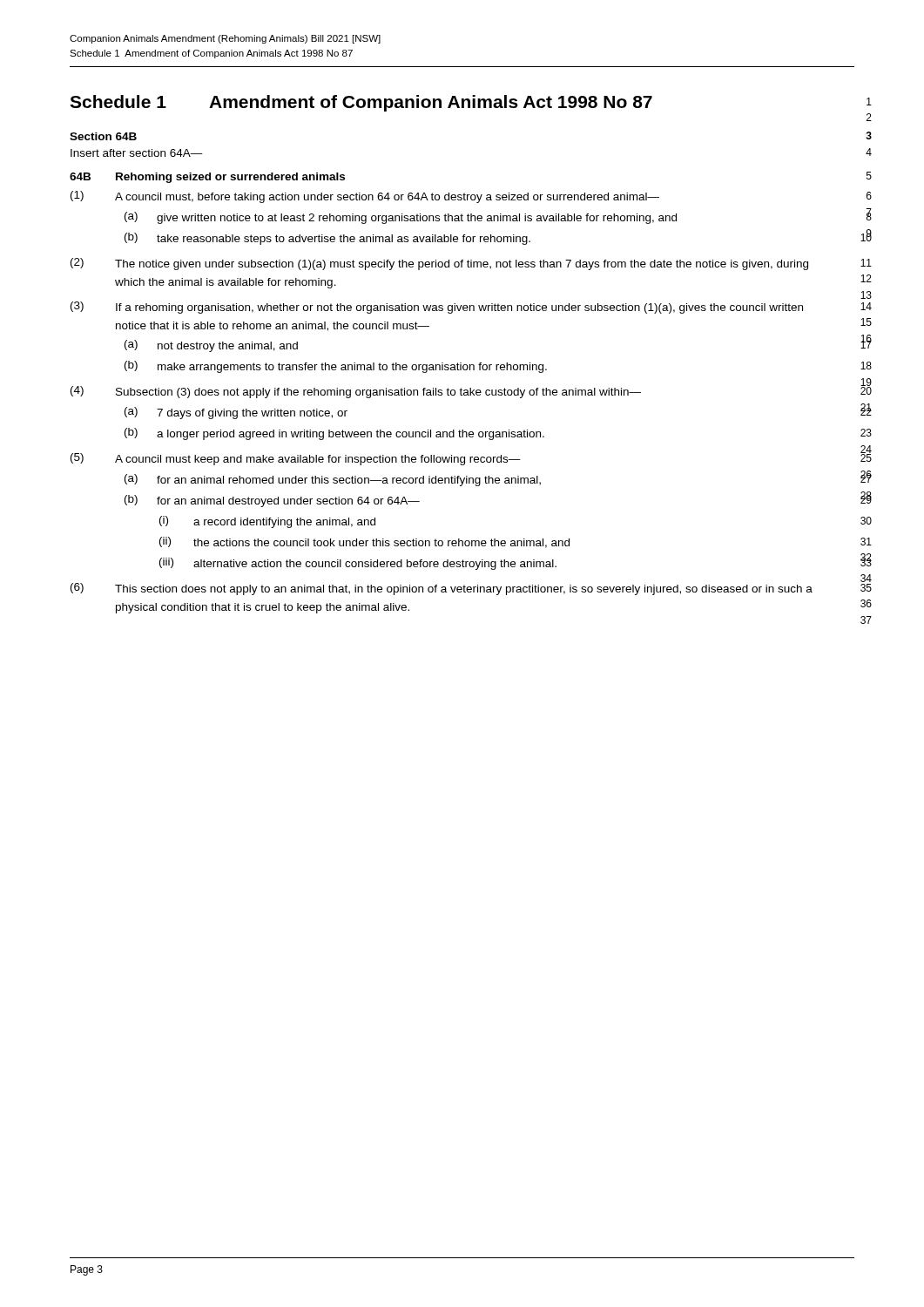The width and height of the screenshot is (924, 1307).
Task: Navigate to the text block starting "(a) 7 days of giving the written notice,"
Action: point(236,413)
